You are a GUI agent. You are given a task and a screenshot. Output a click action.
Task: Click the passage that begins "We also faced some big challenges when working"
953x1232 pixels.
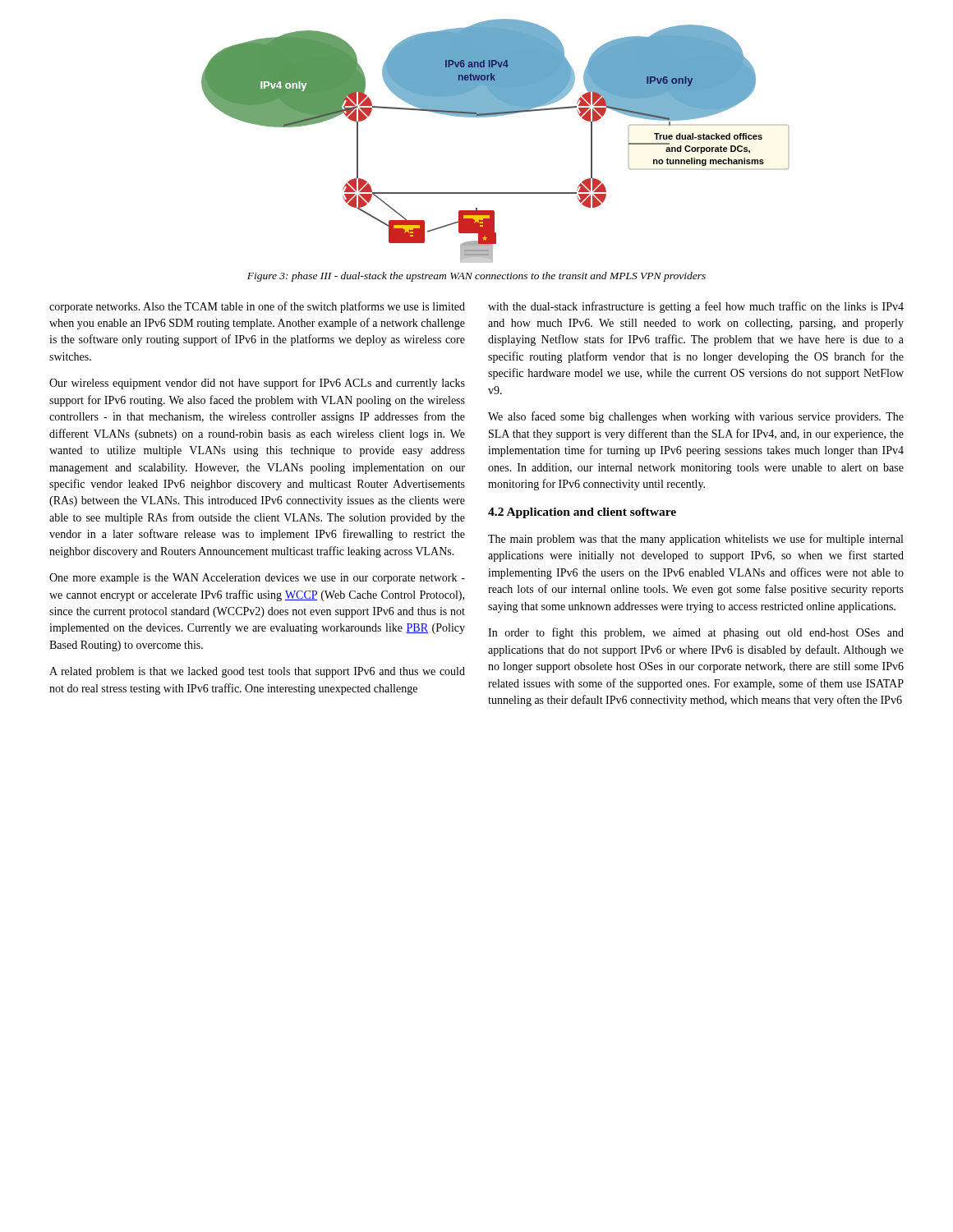pos(696,451)
